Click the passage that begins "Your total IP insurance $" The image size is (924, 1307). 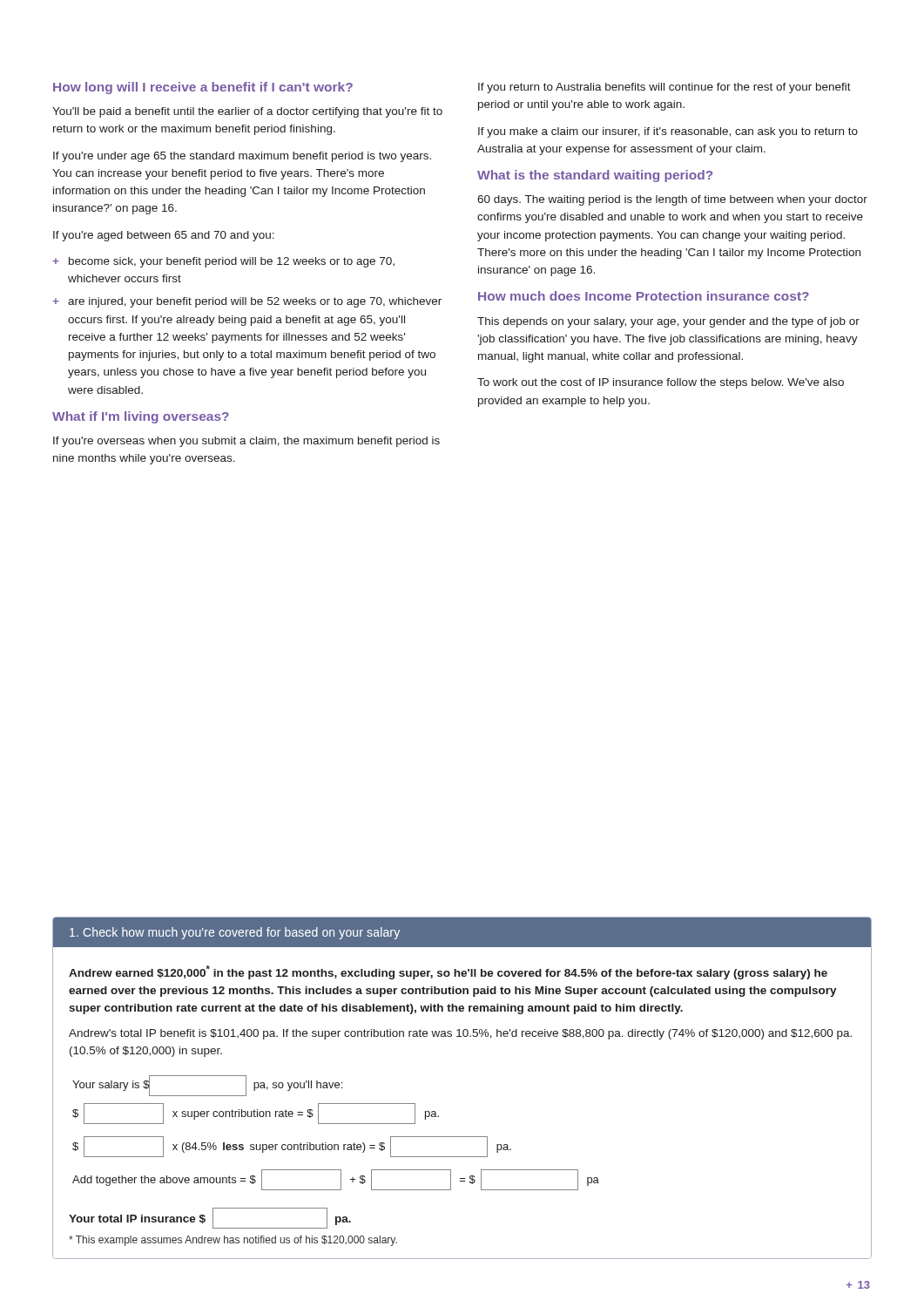210,1218
